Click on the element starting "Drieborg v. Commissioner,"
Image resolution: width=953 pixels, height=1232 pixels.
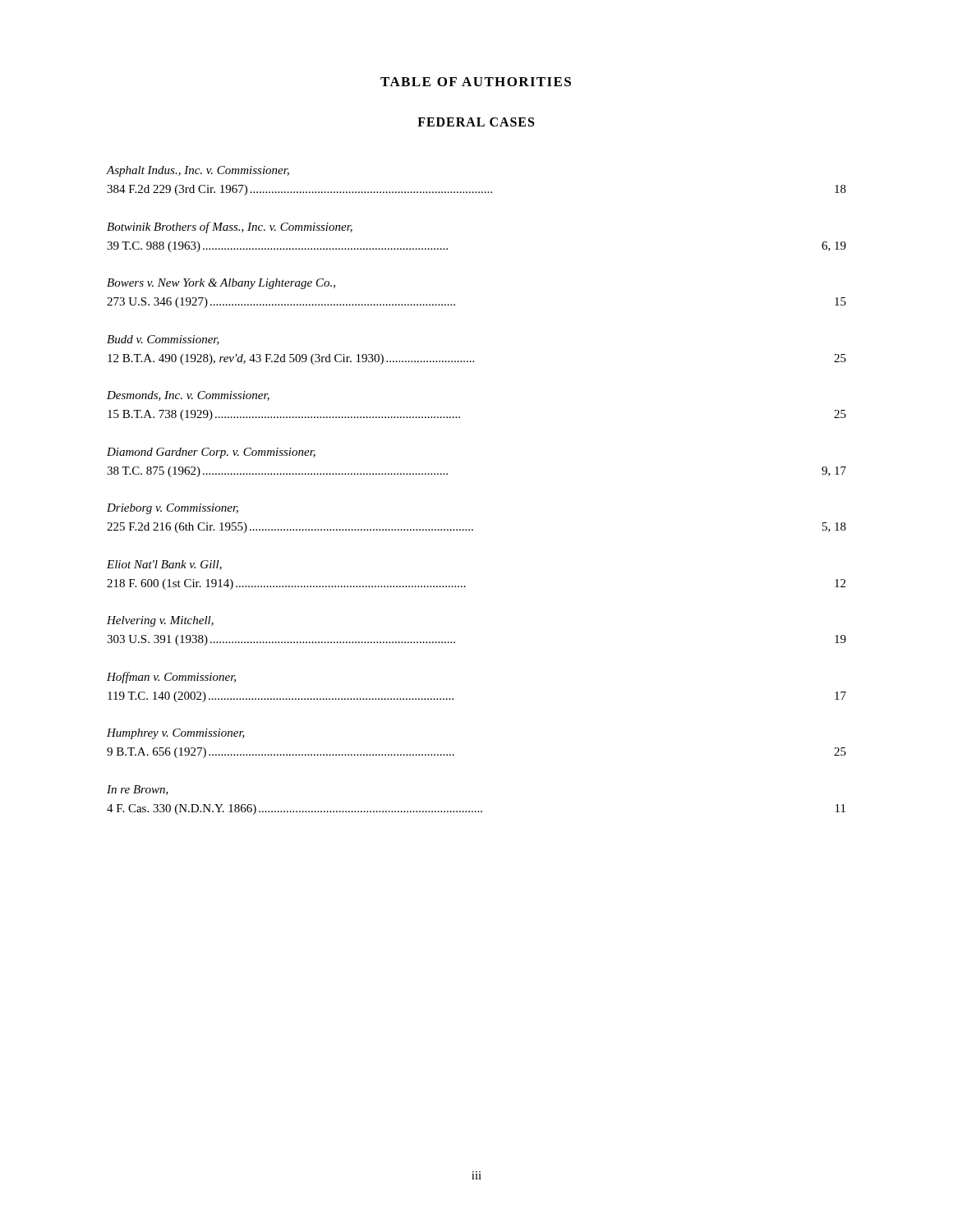[x=476, y=518]
